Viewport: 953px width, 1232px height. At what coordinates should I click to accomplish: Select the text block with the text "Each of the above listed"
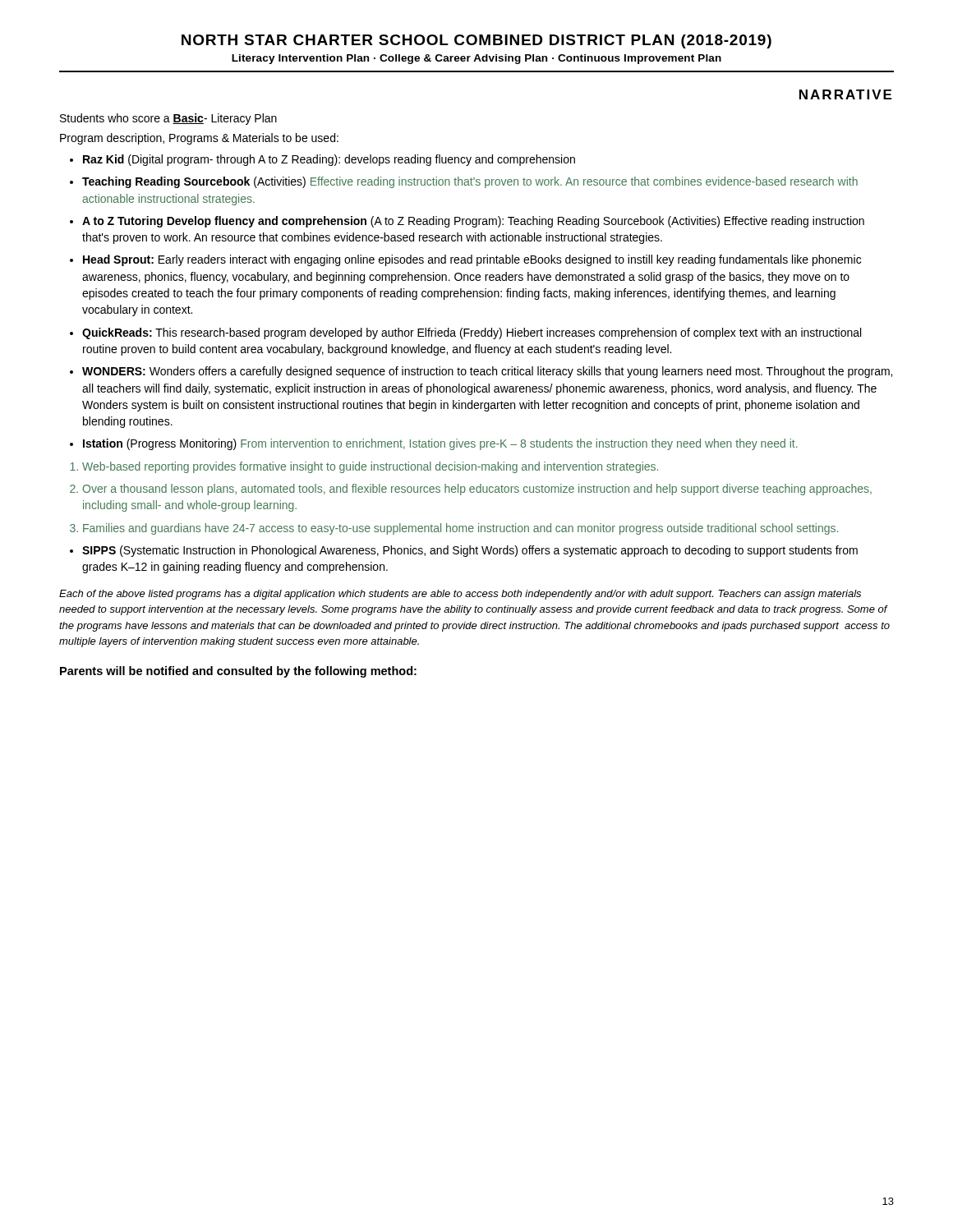point(474,617)
